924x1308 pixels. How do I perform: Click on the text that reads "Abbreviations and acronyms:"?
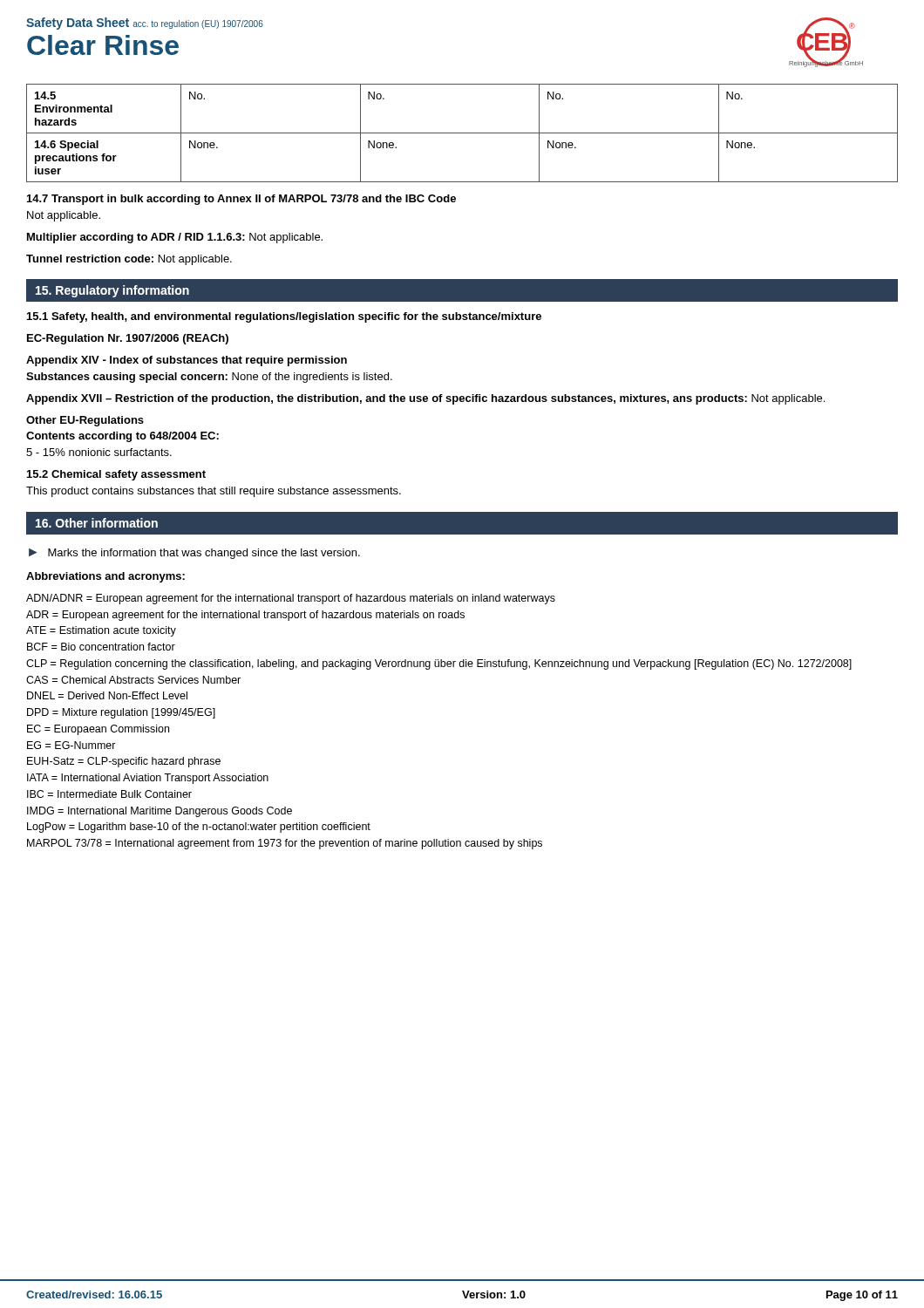point(106,576)
